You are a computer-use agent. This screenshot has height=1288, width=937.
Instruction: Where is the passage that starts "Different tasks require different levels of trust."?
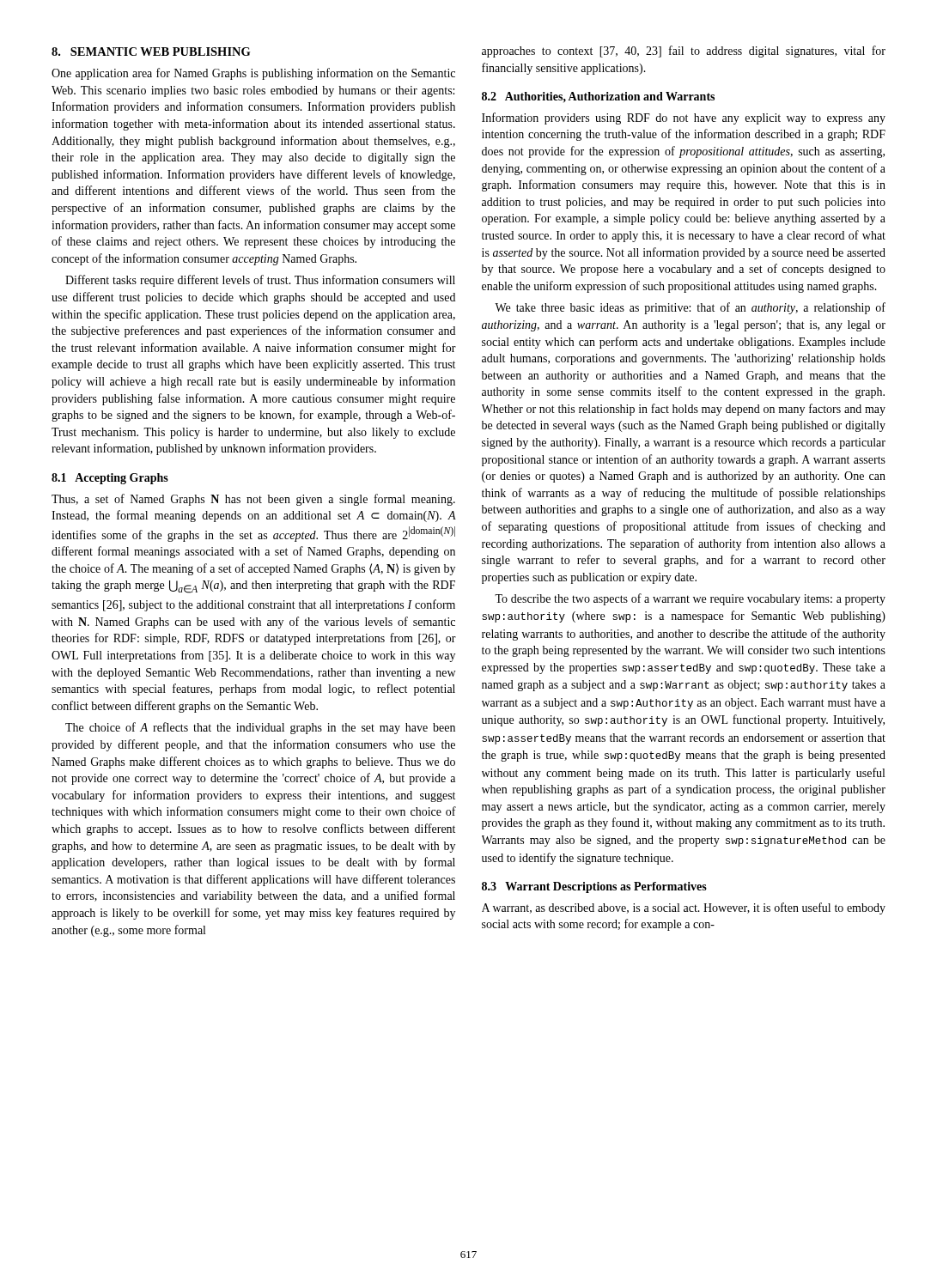point(254,365)
